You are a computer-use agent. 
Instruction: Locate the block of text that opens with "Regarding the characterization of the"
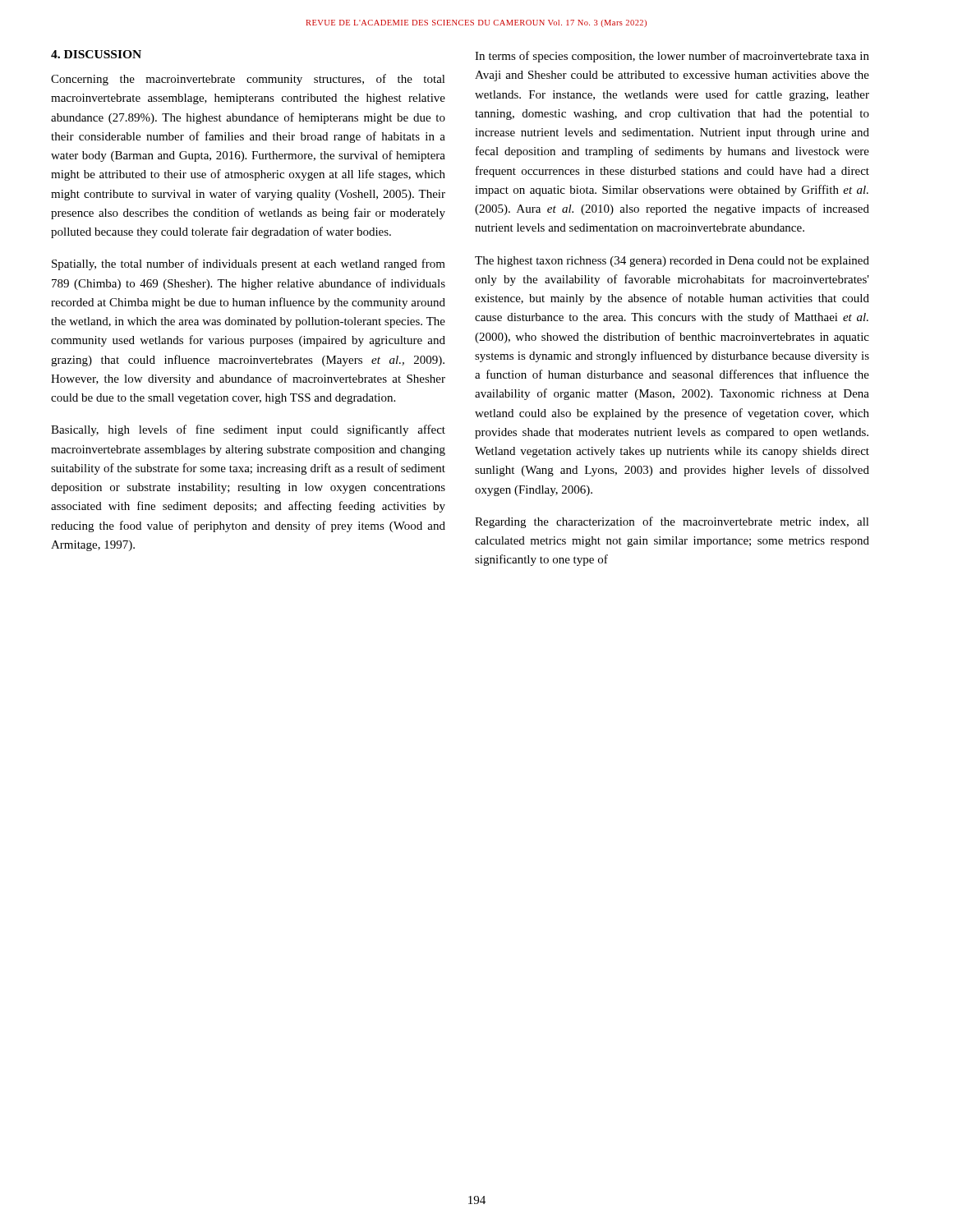coord(672,540)
